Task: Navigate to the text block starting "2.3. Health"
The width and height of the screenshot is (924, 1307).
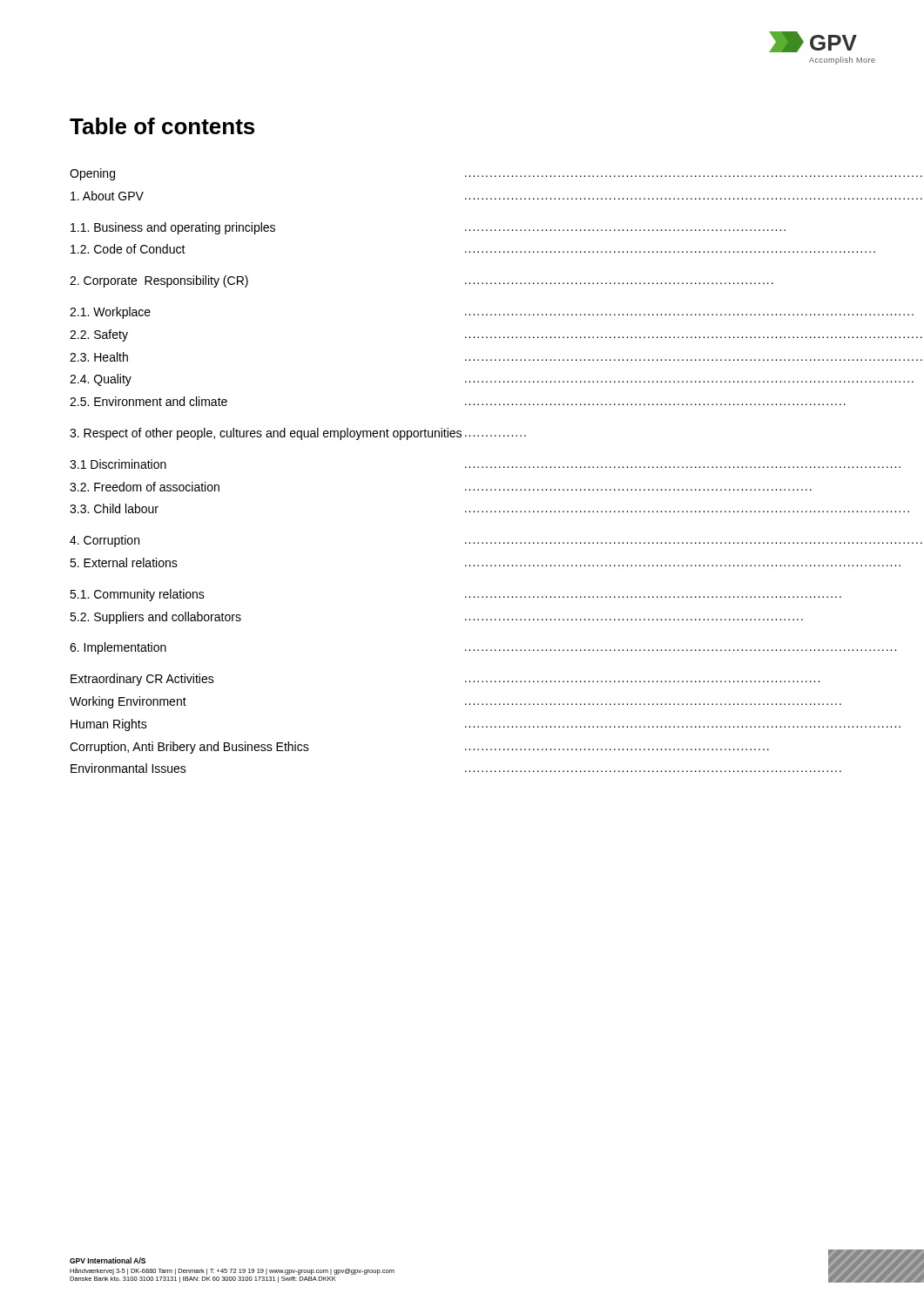Action: pyautogui.click(x=497, y=358)
